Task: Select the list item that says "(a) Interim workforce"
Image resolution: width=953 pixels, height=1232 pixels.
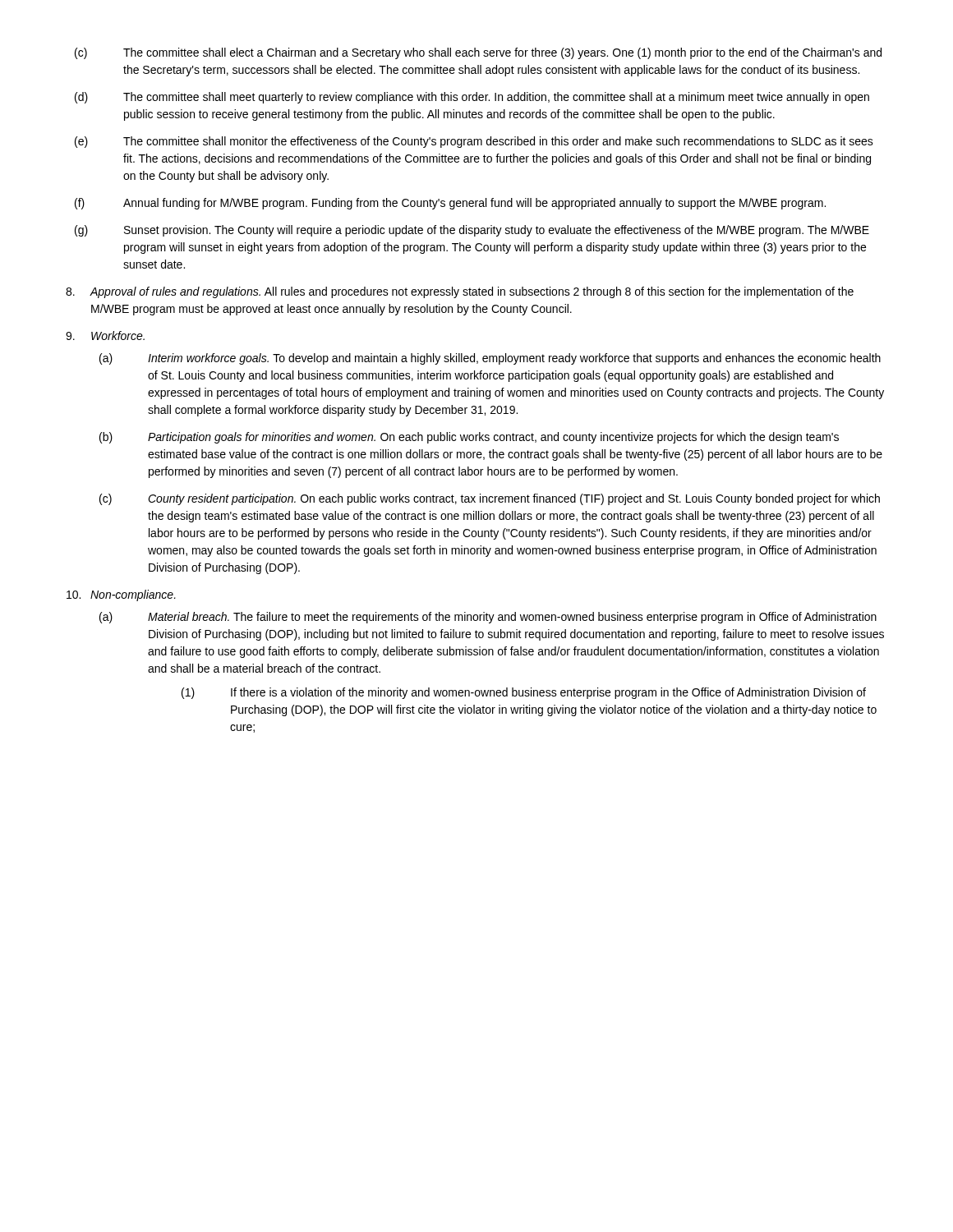Action: (489, 384)
